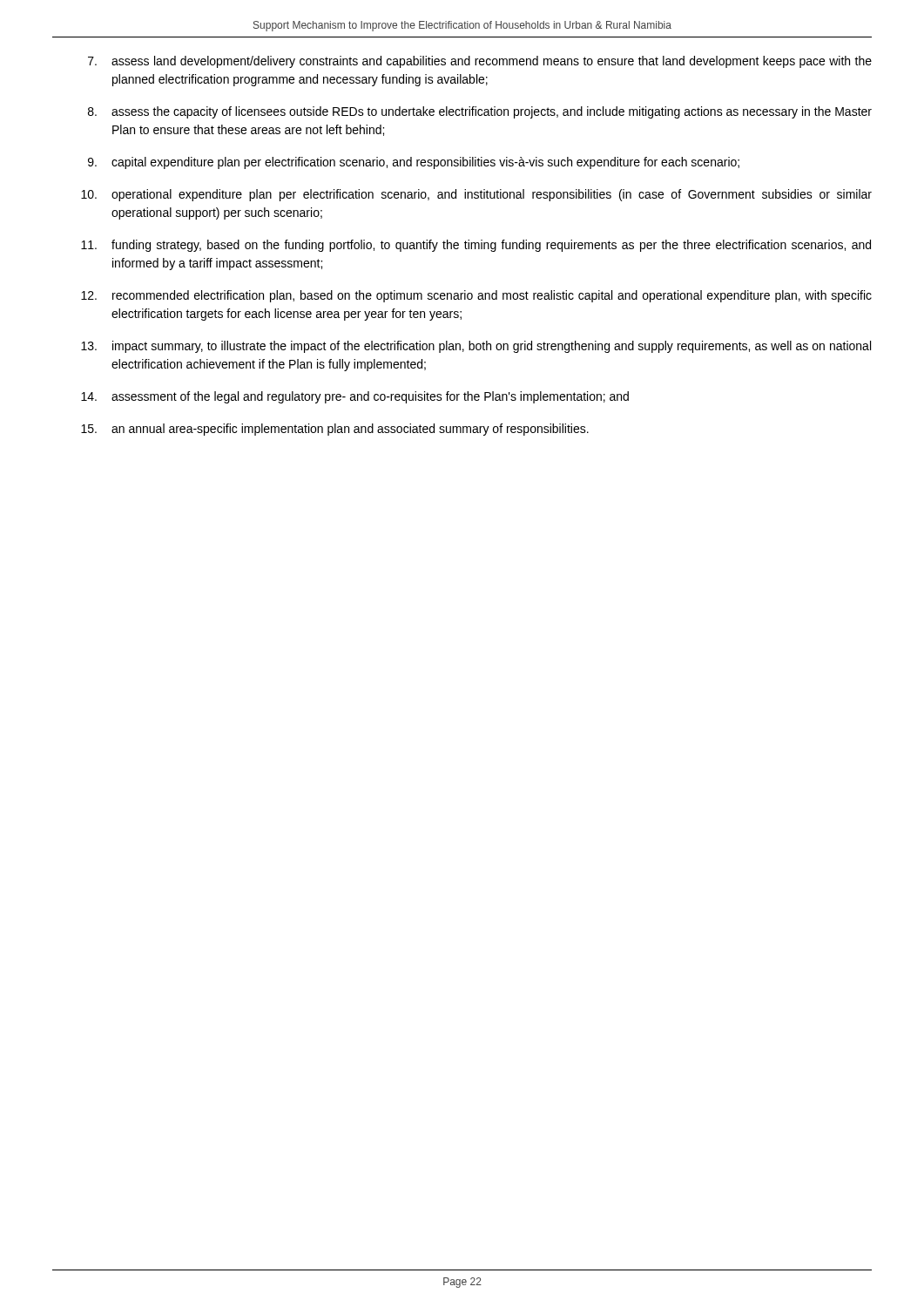Navigate to the text starting "14. assessment of the legal and regulatory pre-"
Viewport: 924px width, 1307px height.
(462, 397)
